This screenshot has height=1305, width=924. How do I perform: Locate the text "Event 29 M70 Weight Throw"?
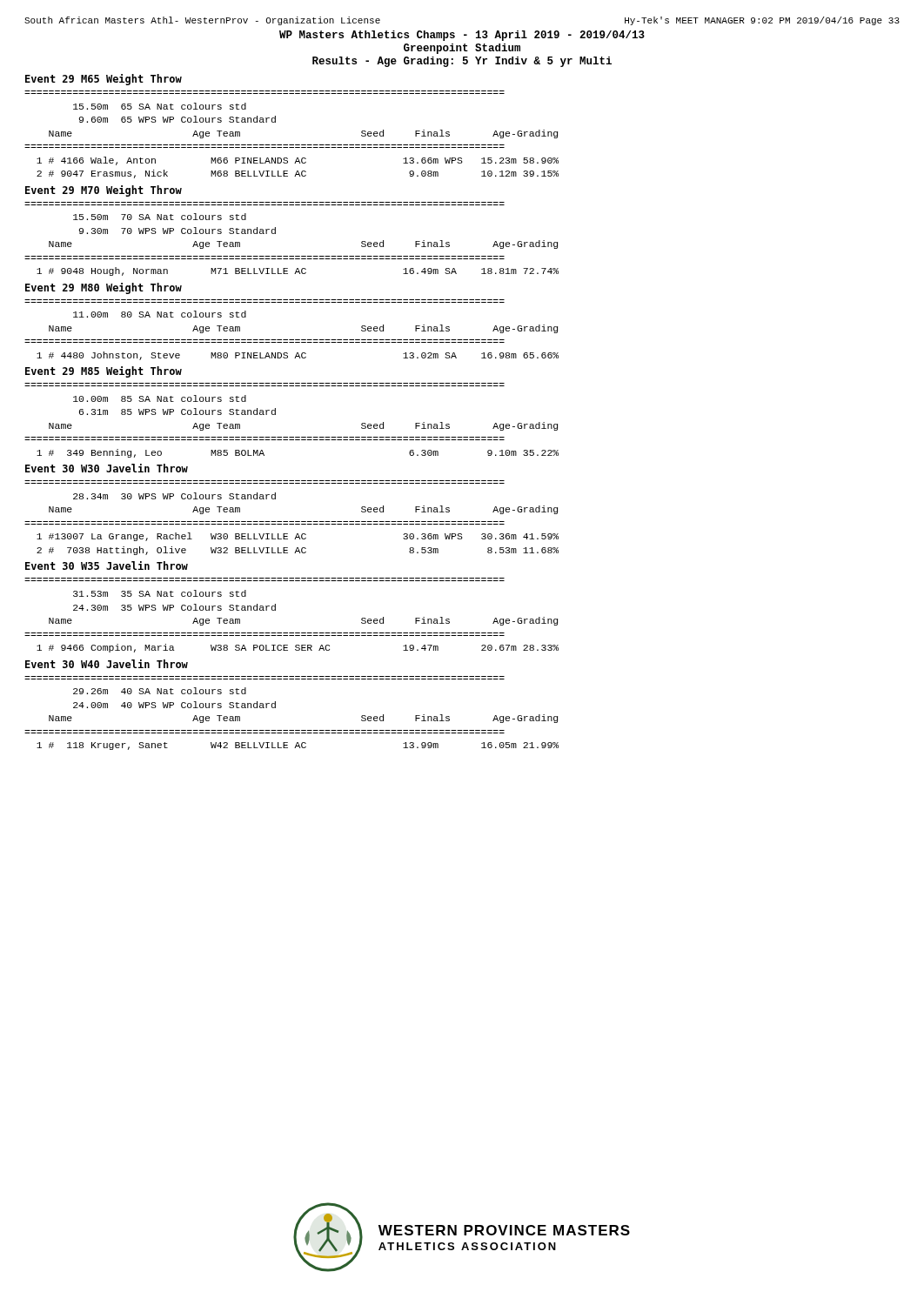pos(103,190)
